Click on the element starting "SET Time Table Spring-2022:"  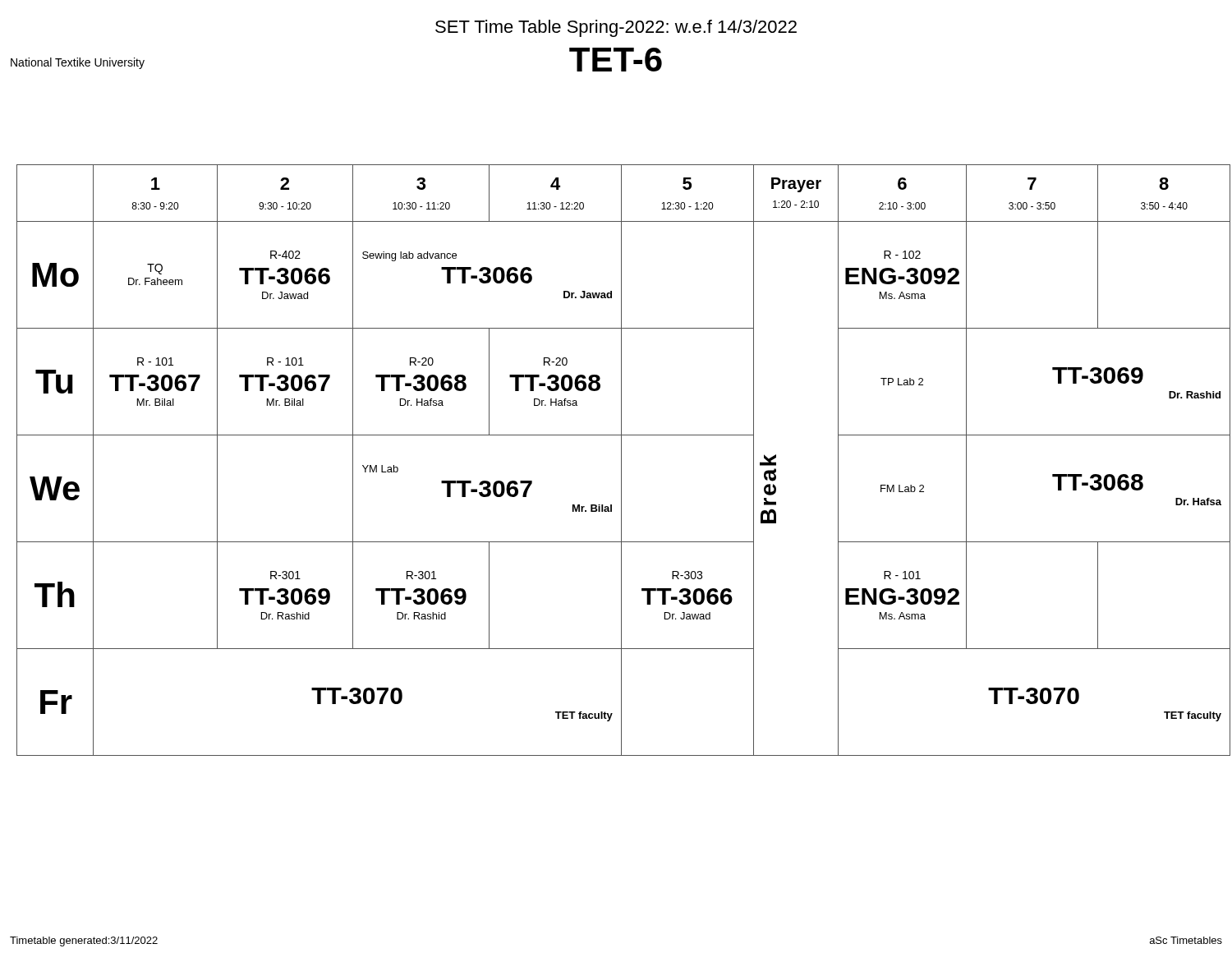[616, 47]
